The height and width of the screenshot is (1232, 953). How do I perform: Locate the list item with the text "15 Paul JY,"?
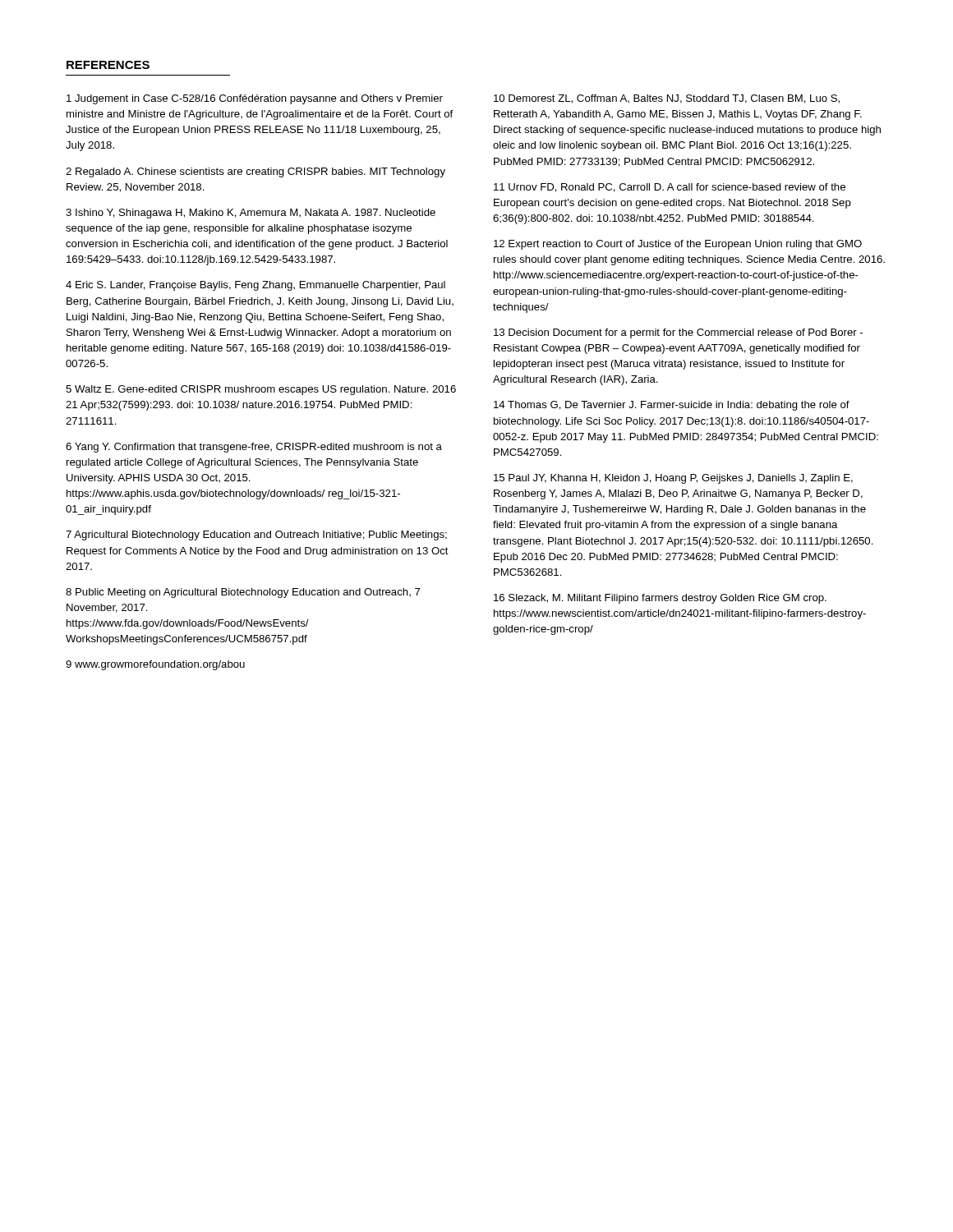click(x=690, y=525)
